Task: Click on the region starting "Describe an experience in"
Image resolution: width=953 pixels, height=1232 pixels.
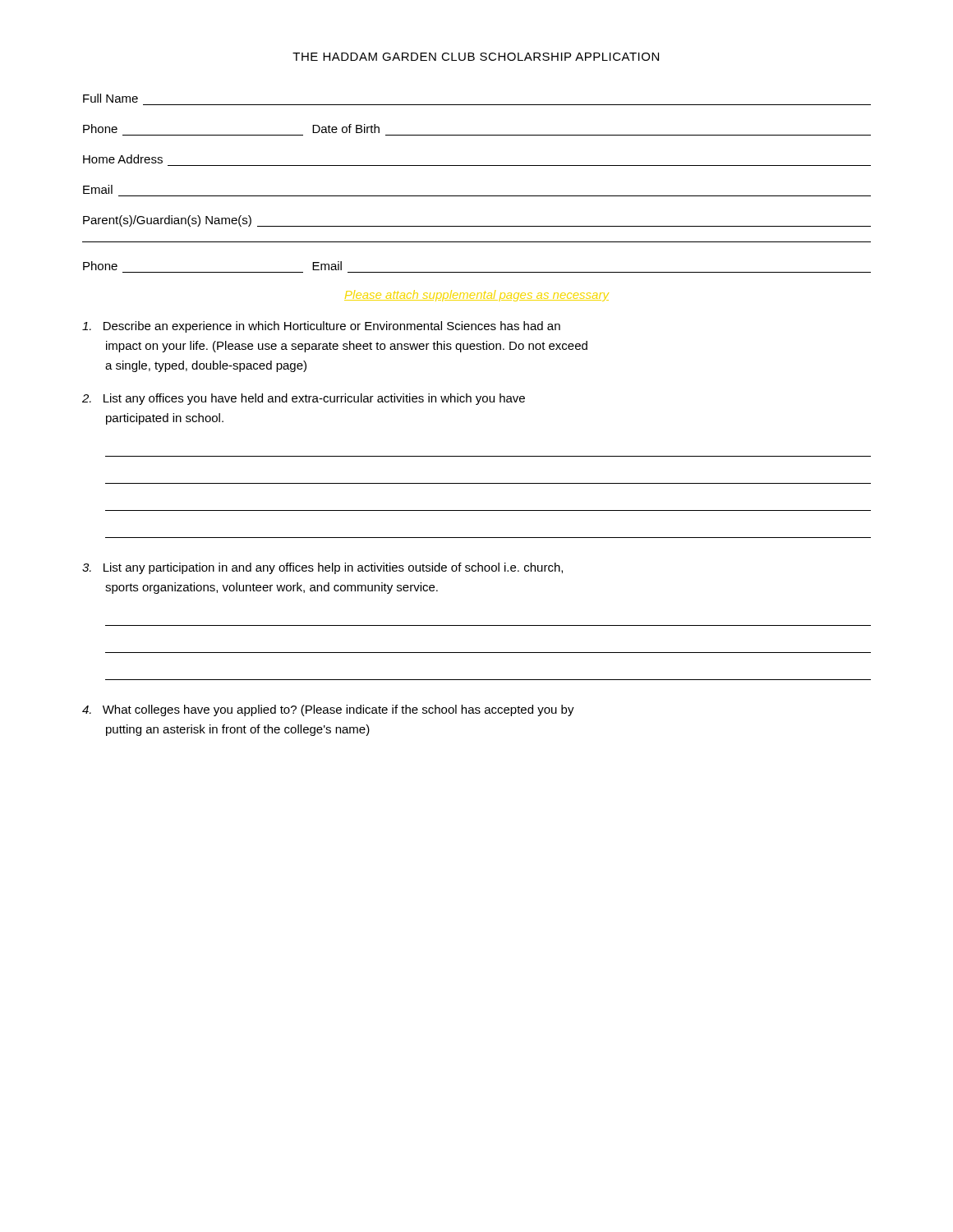Action: point(476,347)
